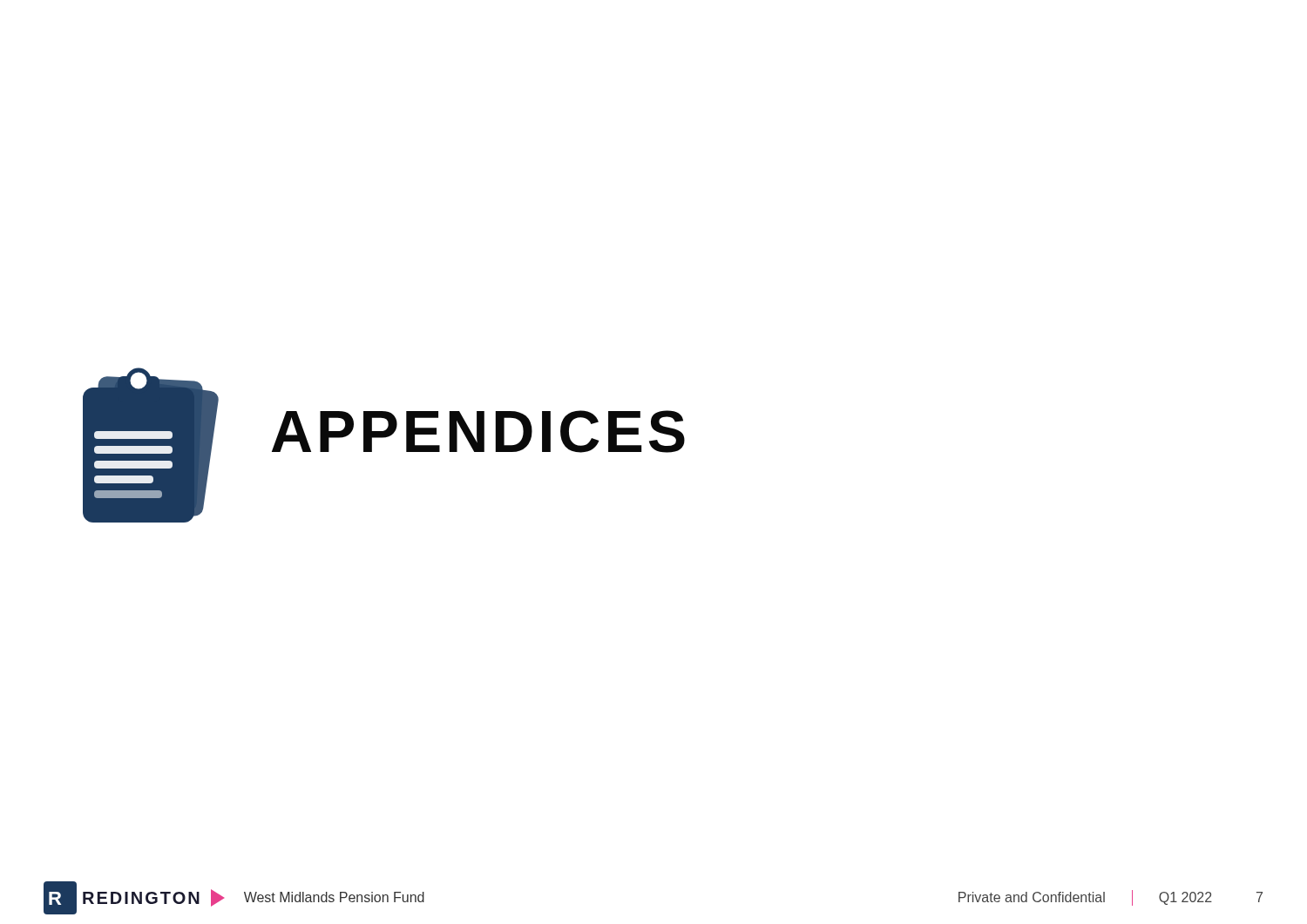
Task: Select a illustration
Action: pyautogui.click(x=152, y=431)
